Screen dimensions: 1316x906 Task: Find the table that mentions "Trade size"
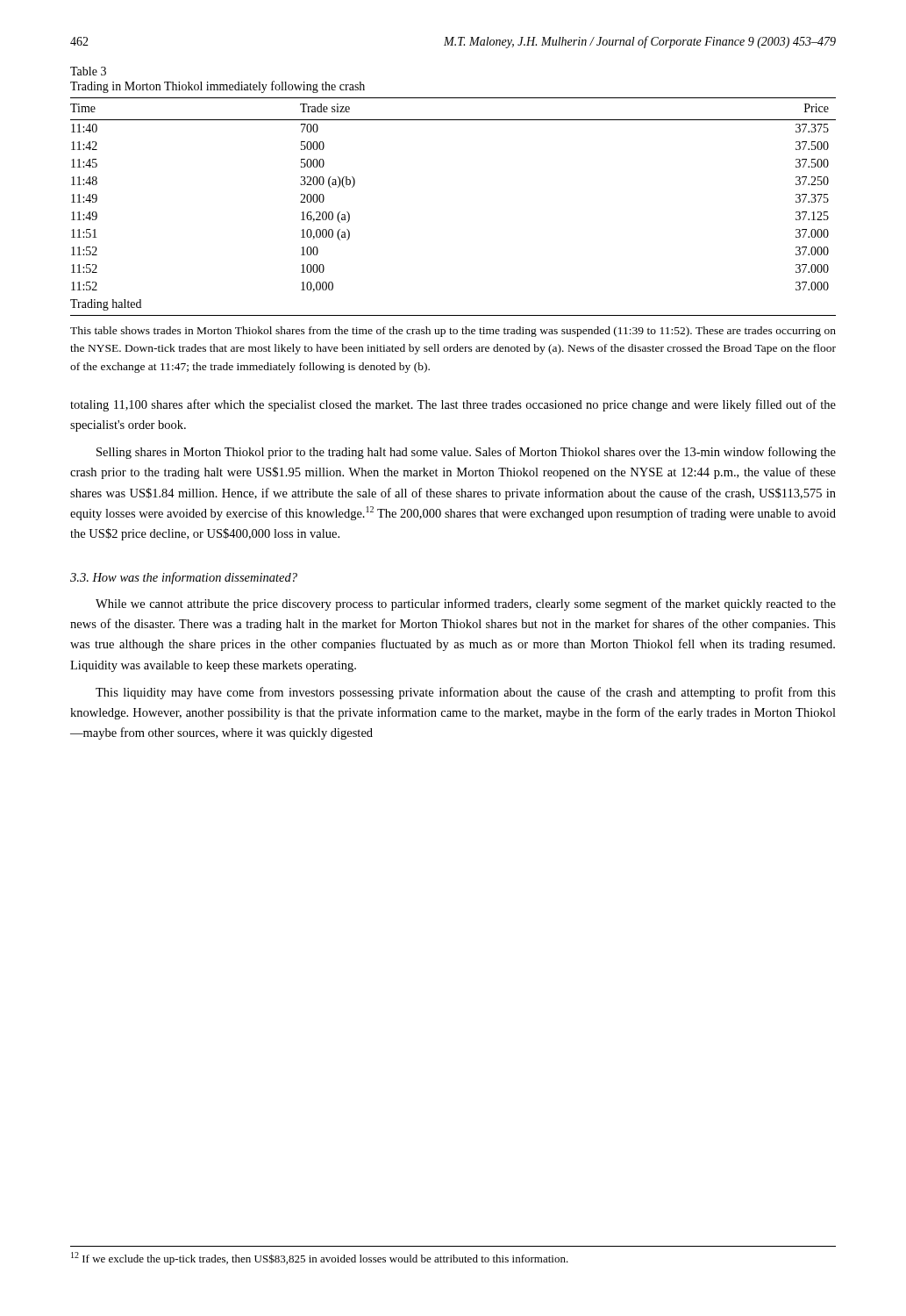point(453,207)
